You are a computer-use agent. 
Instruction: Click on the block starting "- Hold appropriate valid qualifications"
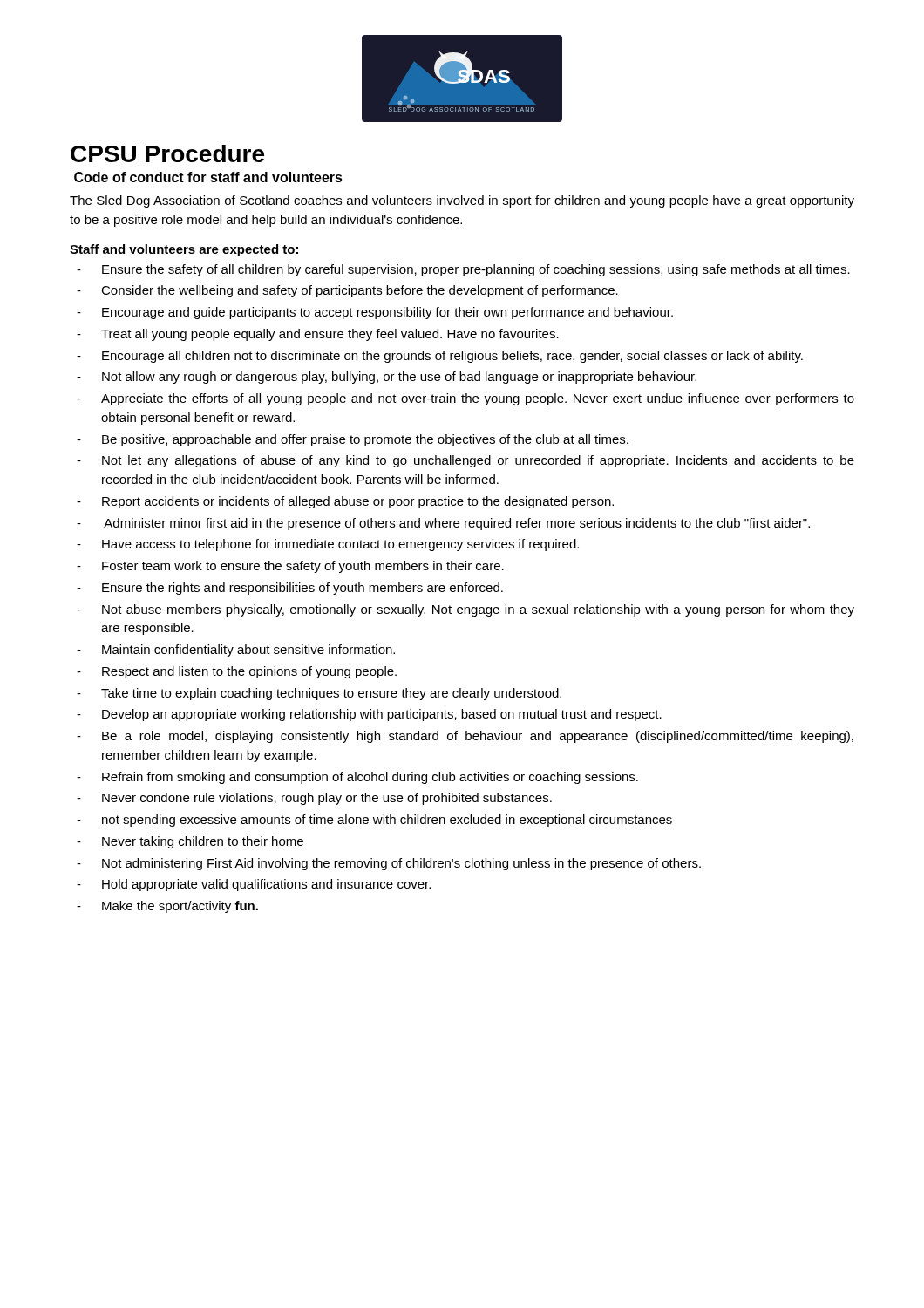tap(254, 885)
